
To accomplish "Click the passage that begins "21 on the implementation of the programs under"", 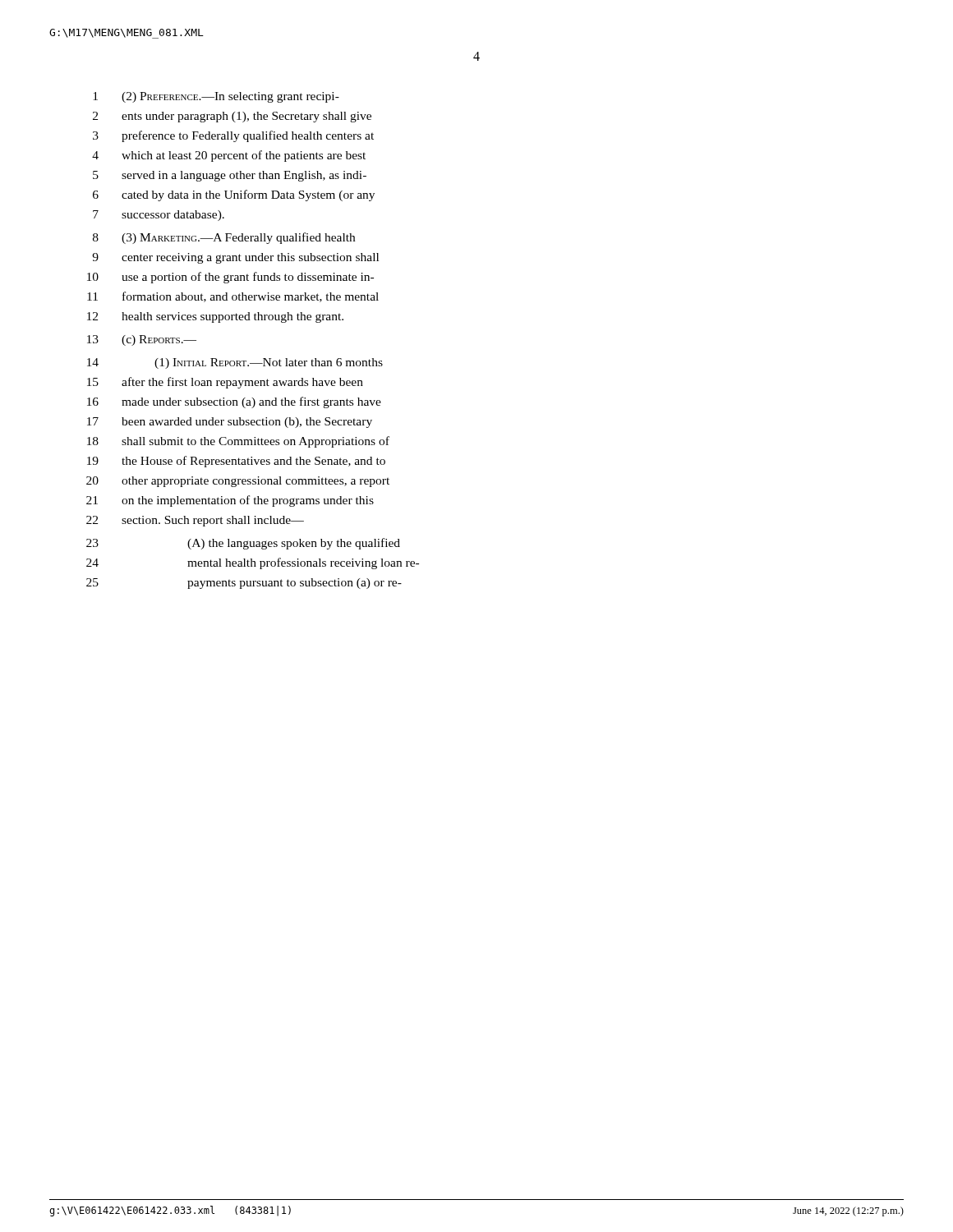I will [x=230, y=501].
